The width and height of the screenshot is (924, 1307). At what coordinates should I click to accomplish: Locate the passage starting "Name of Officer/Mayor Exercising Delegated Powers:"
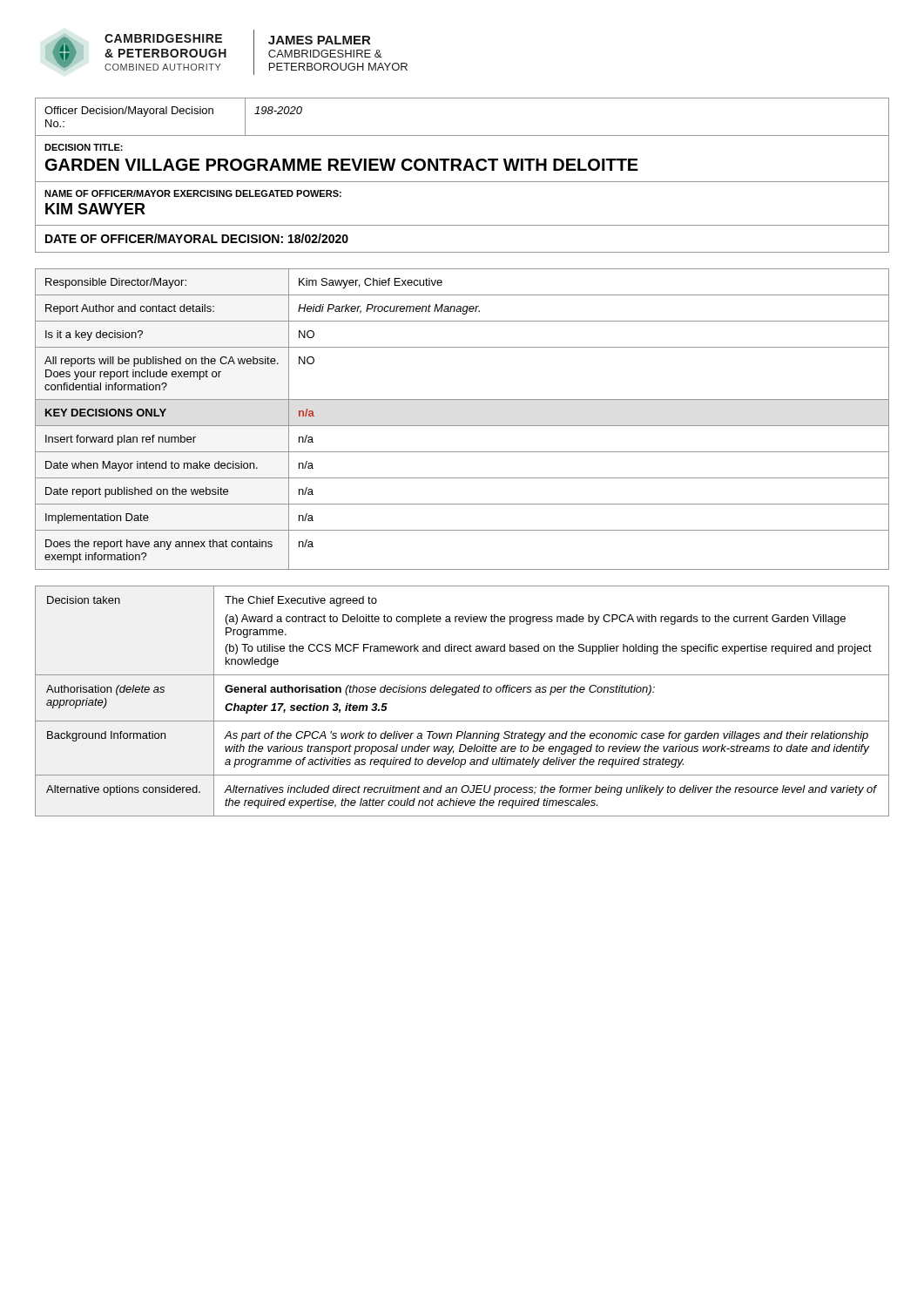193,193
